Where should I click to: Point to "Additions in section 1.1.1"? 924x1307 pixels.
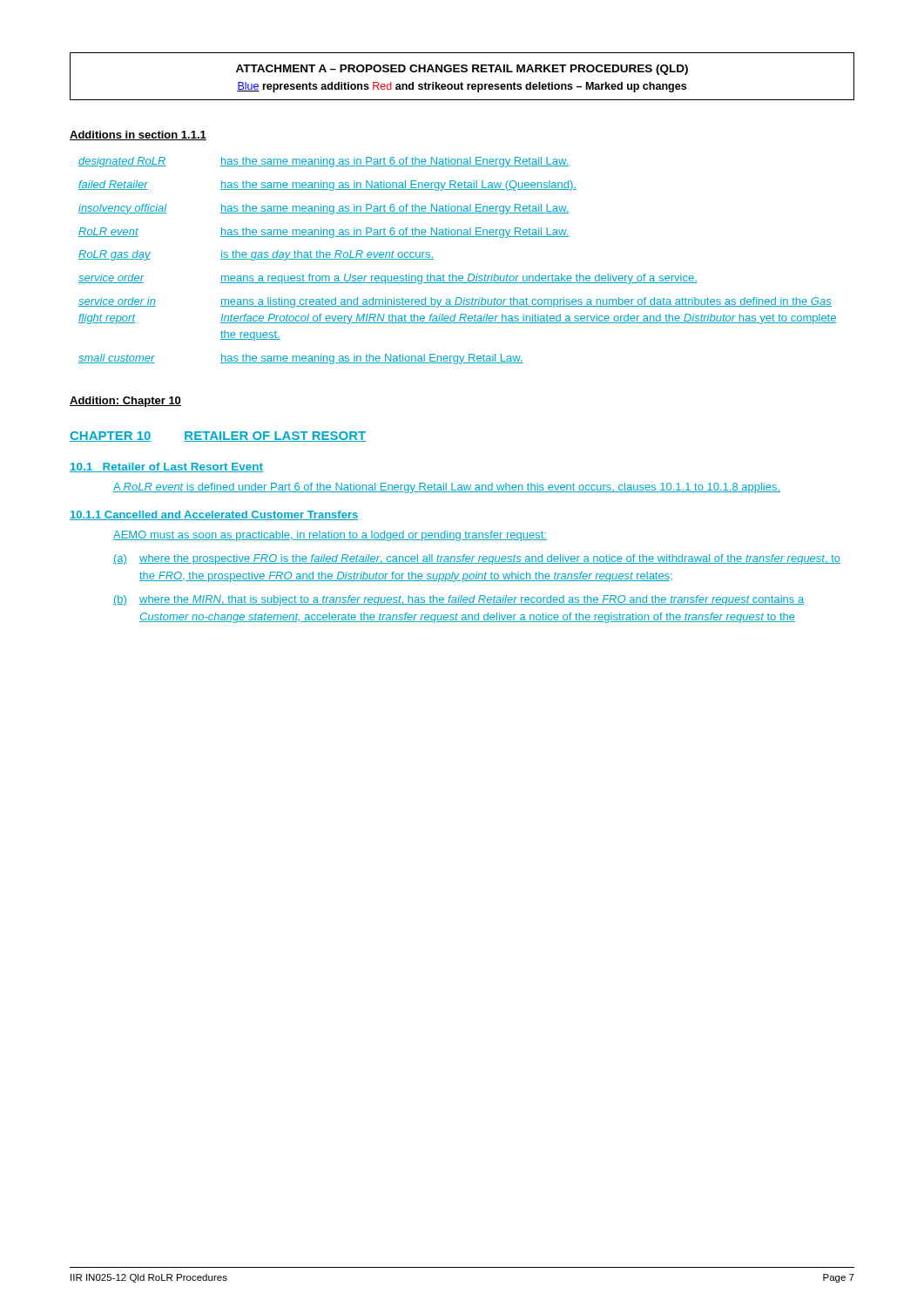pos(138,135)
